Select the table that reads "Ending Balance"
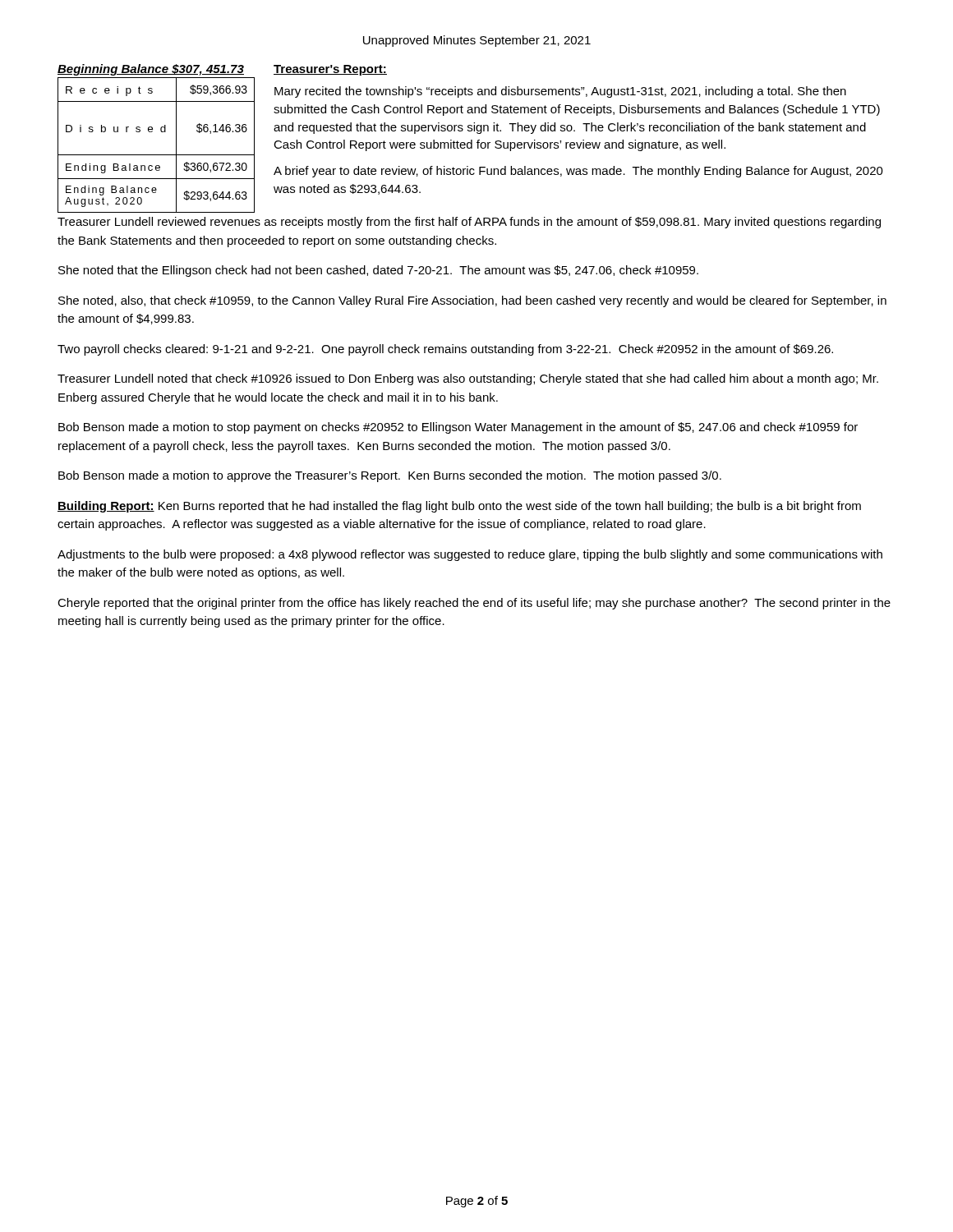This screenshot has height=1232, width=953. coord(158,145)
